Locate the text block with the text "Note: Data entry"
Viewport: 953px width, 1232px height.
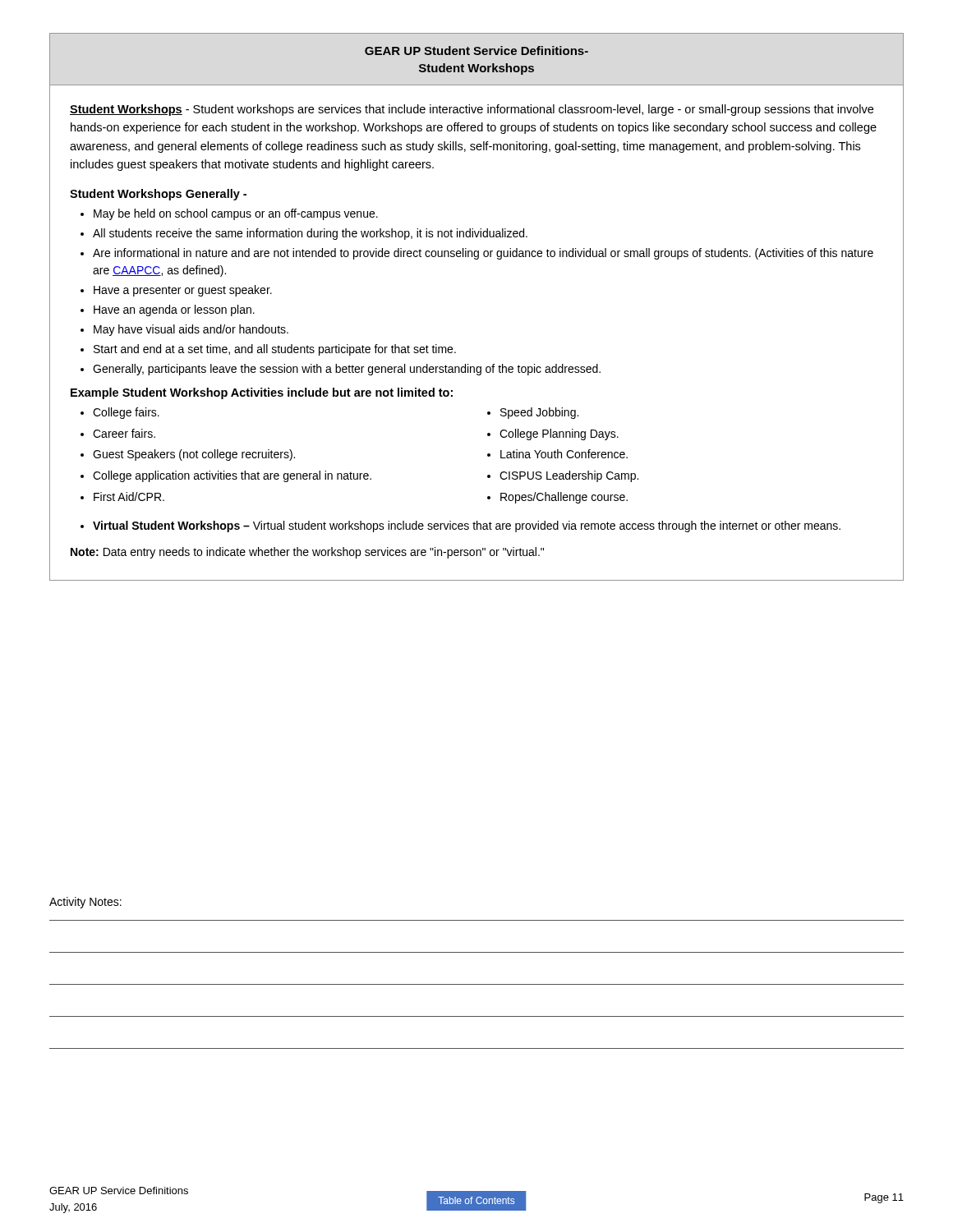(307, 552)
